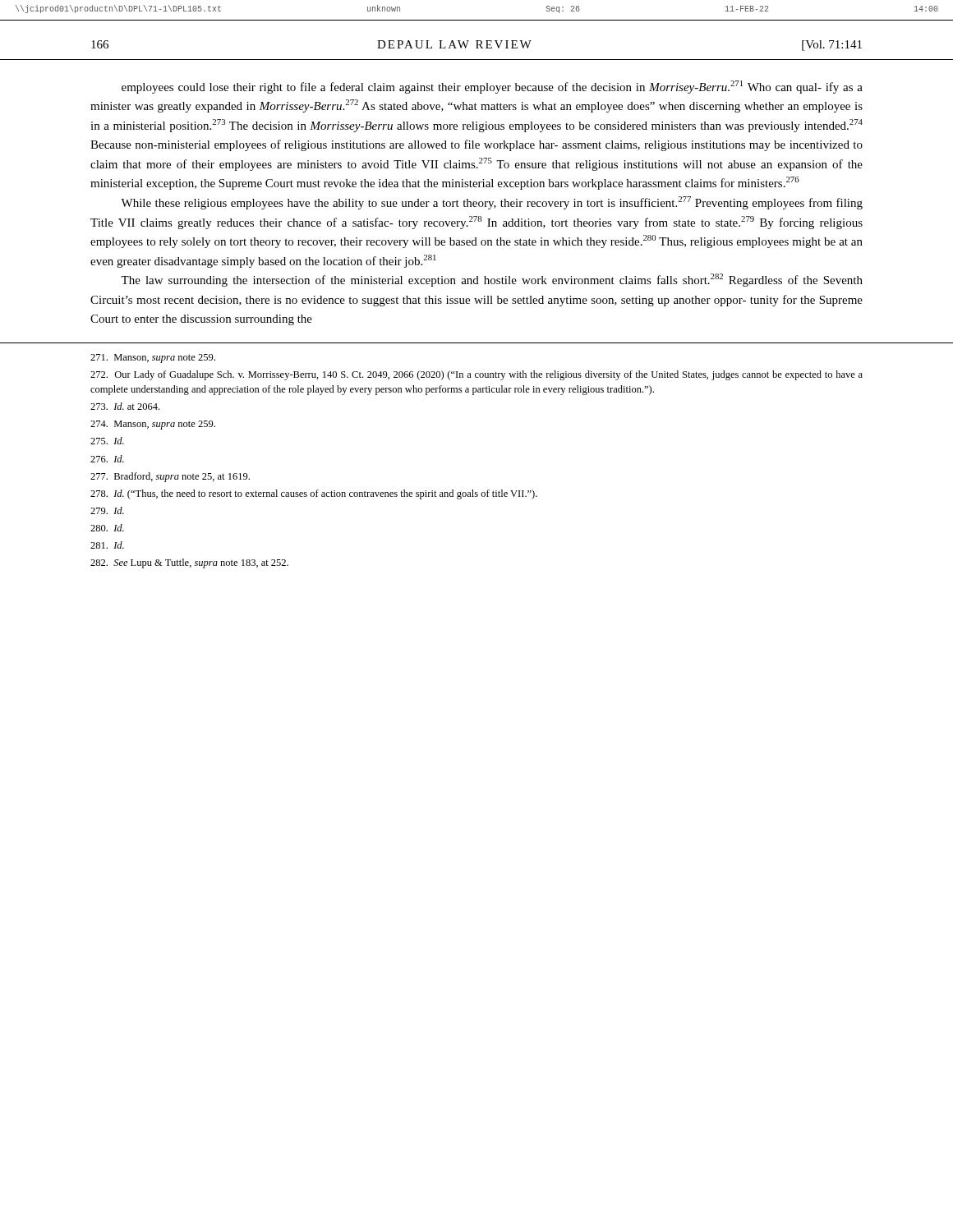Point to the block beginning "Our Lady of Guadalupe Sch. v. Morrissey-Berru,"
953x1232 pixels.
[476, 382]
